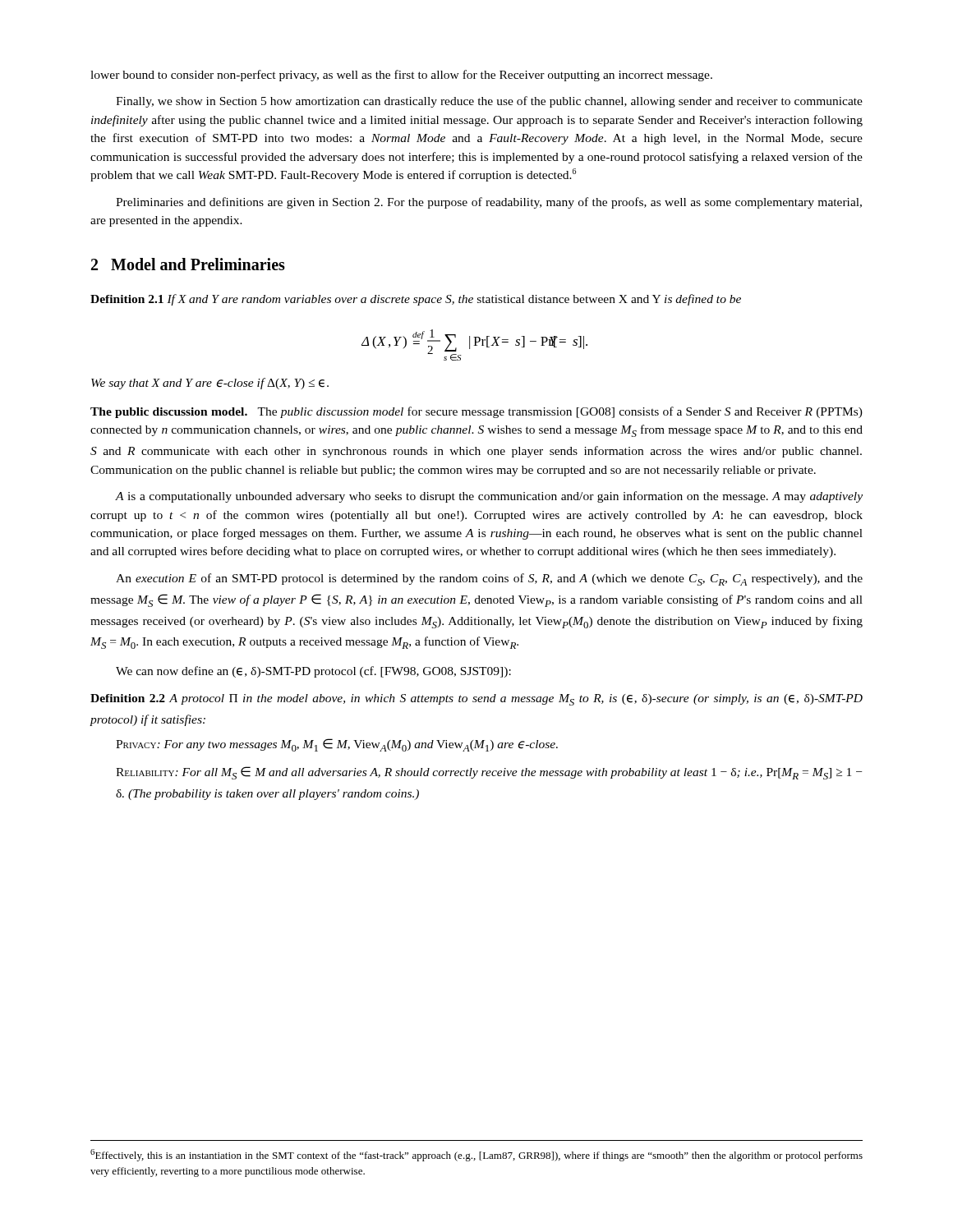Click on the text block starting "Preliminaries and definitions are given in"
Screen dimensions: 1232x953
click(476, 211)
